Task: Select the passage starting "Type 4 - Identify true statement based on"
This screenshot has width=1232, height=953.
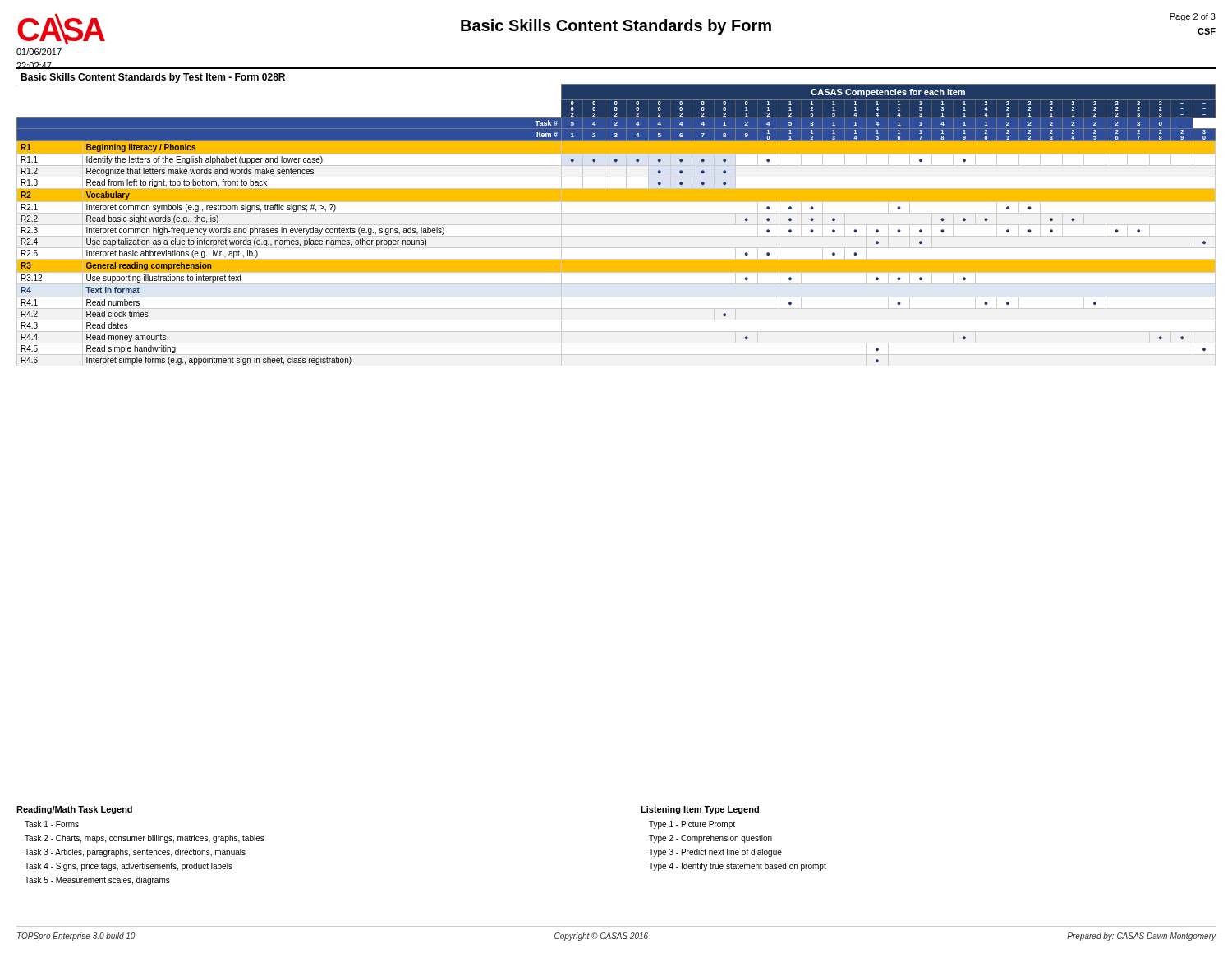Action: click(x=737, y=866)
